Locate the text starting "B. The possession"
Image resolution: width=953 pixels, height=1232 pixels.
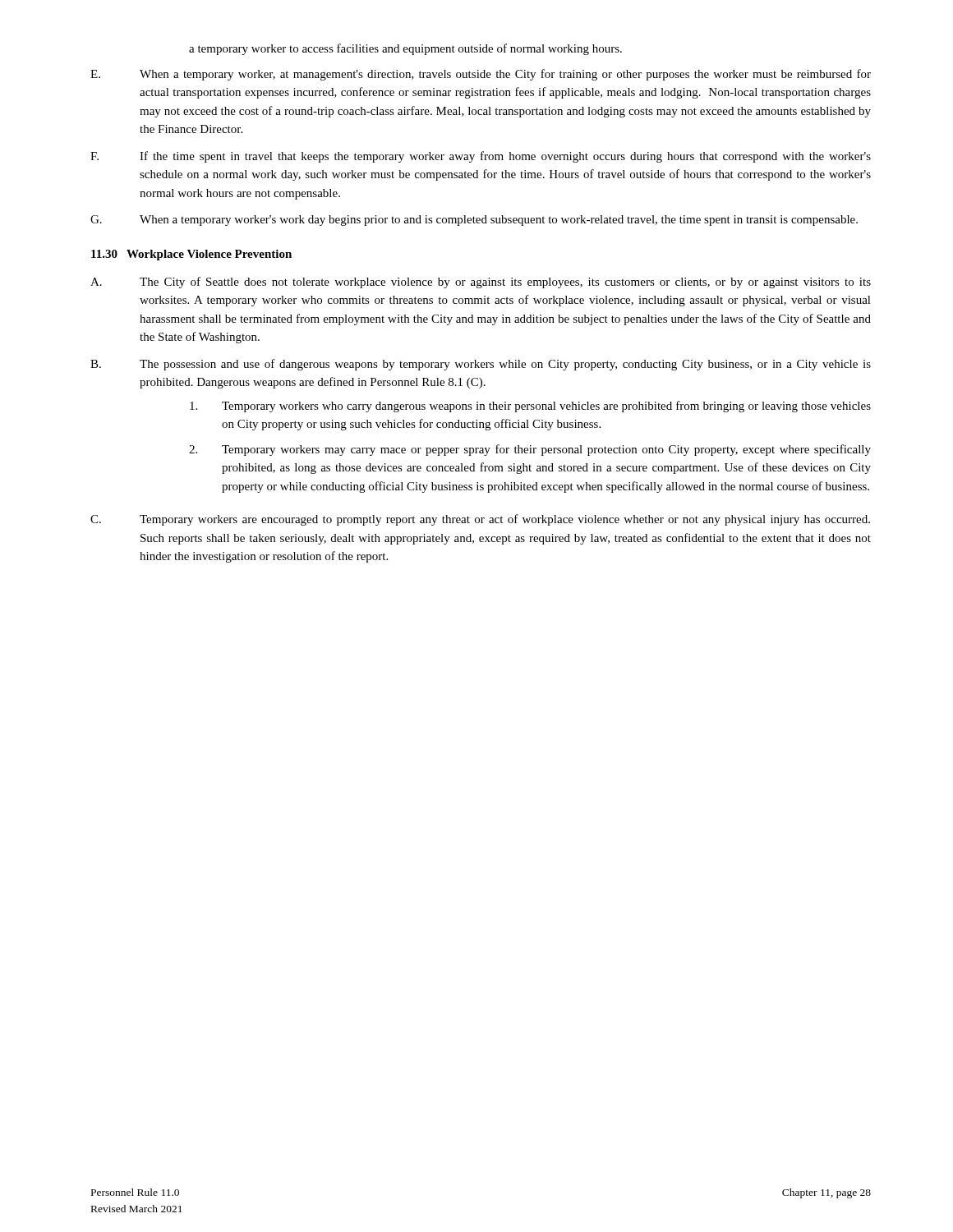pos(481,428)
